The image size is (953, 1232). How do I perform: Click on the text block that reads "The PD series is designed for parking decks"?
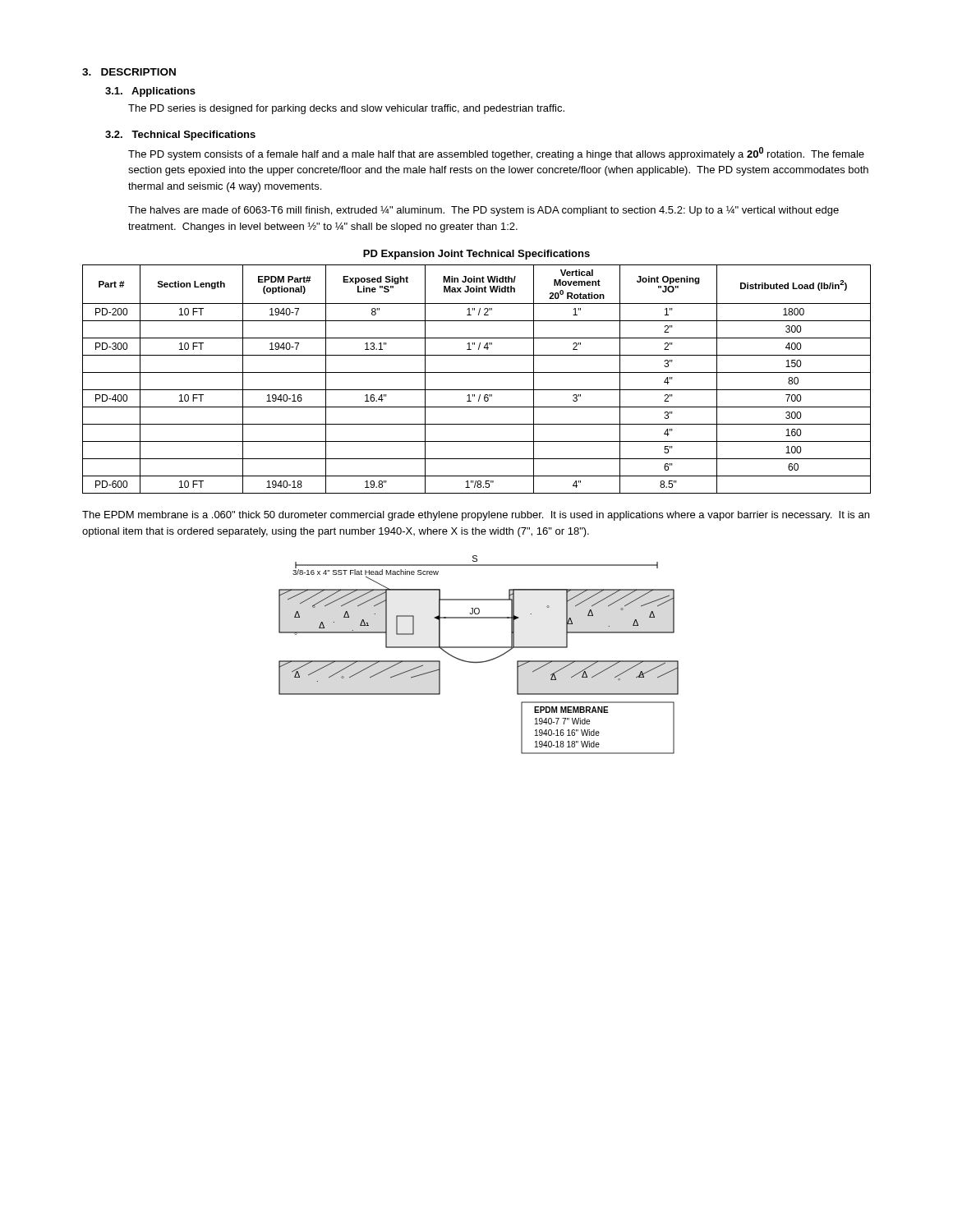tap(347, 108)
